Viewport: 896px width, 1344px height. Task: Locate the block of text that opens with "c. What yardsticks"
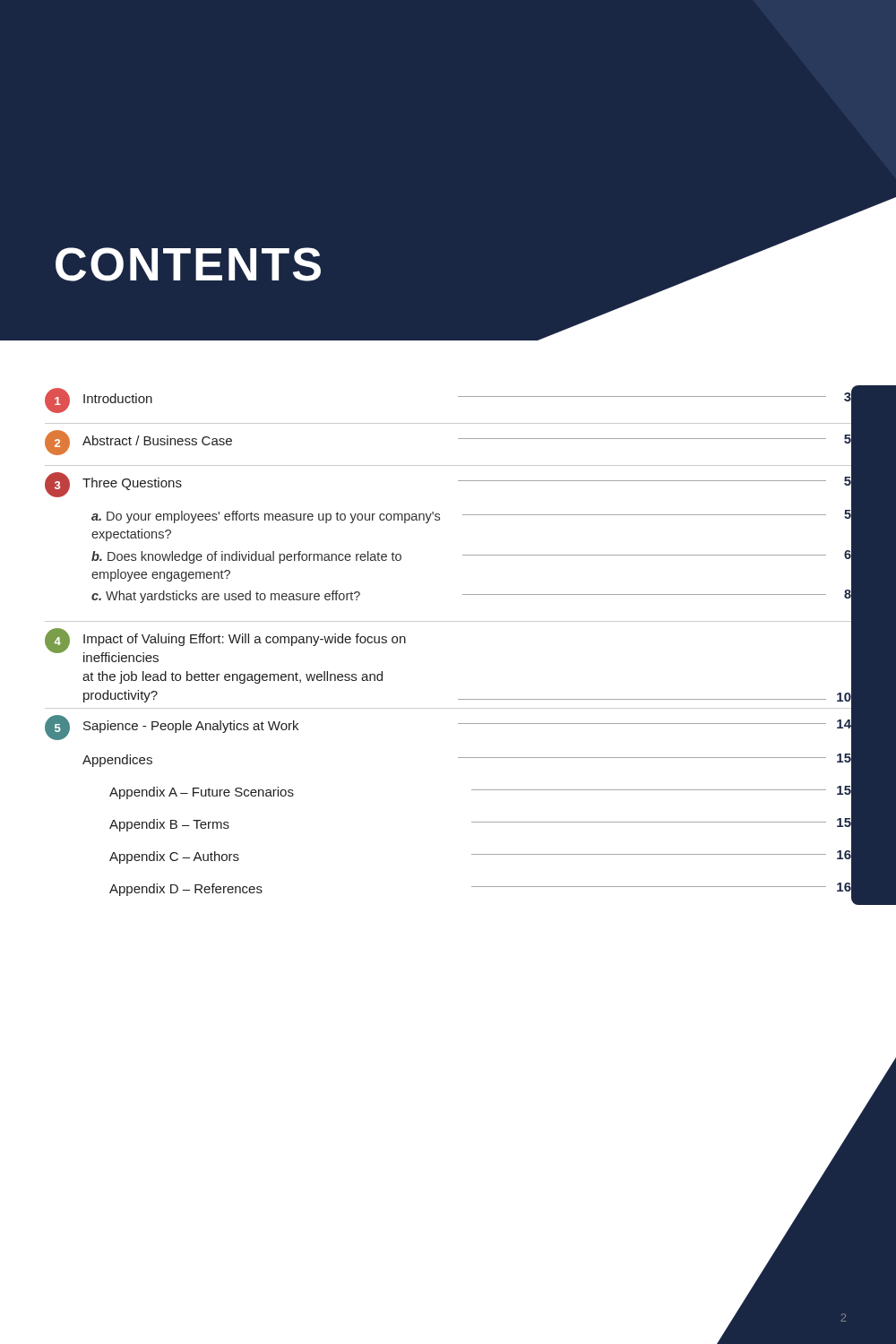coord(471,594)
